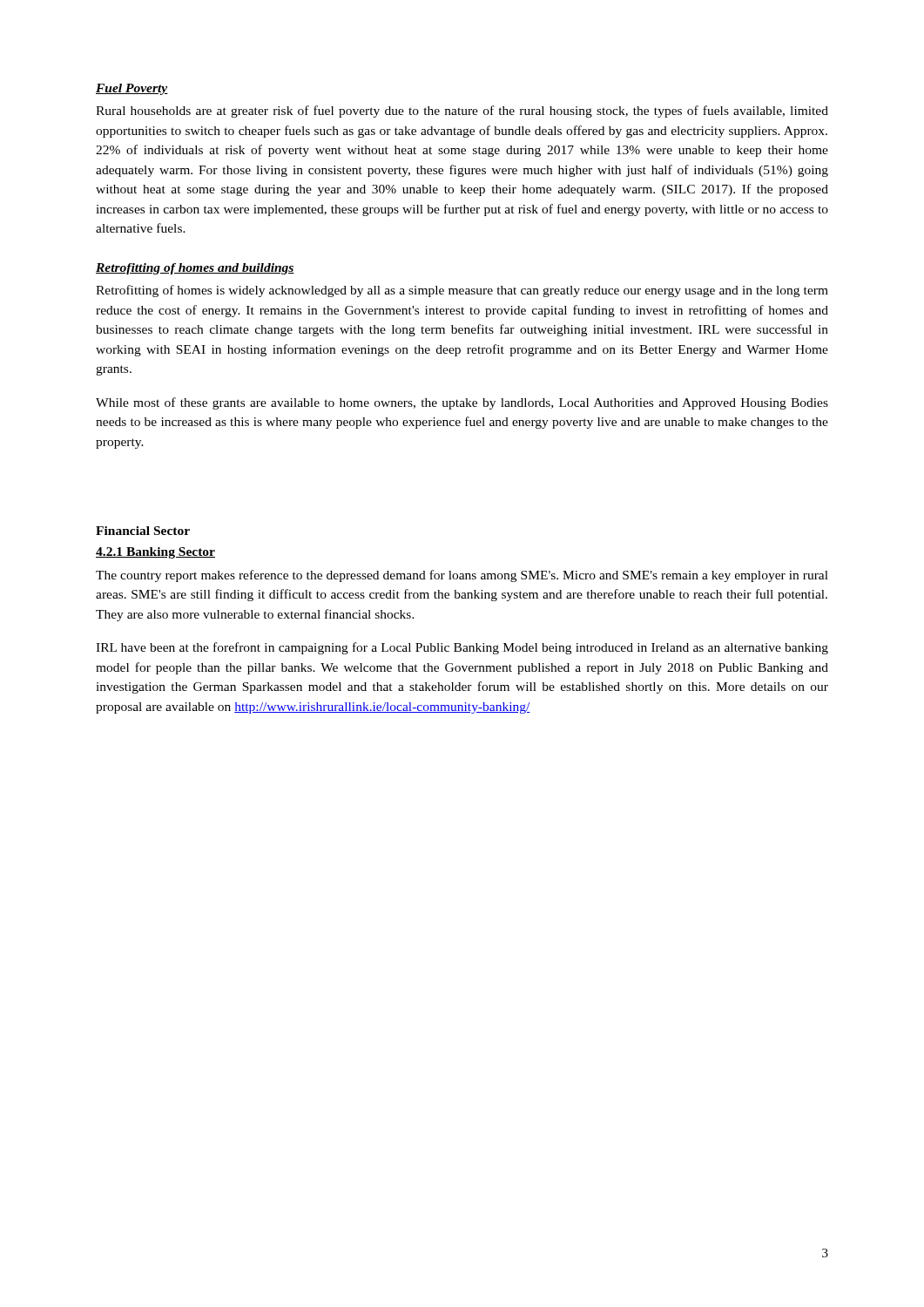
Task: Click on the section header that reads "4.2.1 Banking Sector"
Action: pyautogui.click(x=155, y=551)
